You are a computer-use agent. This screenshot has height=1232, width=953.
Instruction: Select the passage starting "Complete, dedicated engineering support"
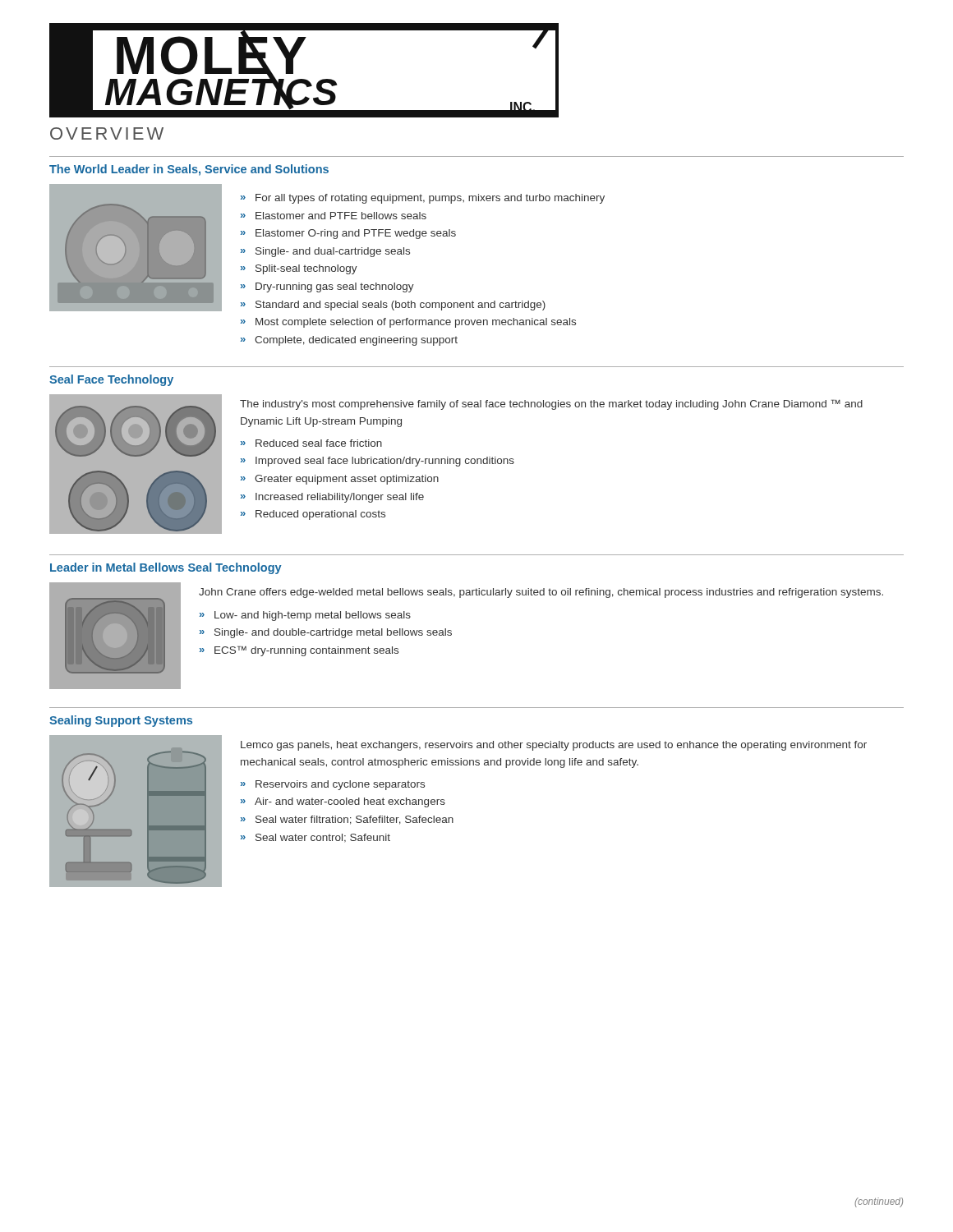click(356, 339)
